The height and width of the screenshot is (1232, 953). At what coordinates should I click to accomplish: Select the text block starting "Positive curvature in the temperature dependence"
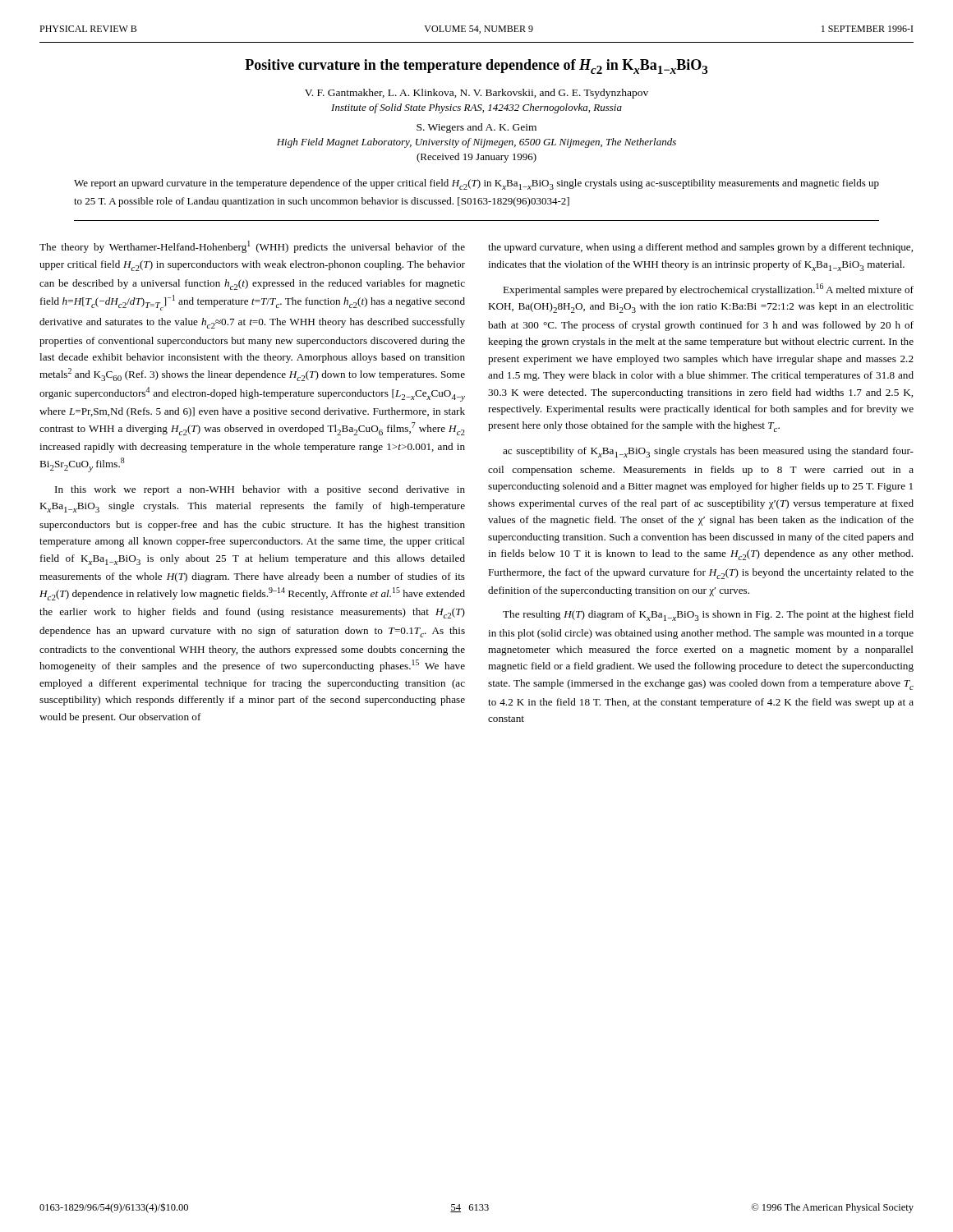pos(476,67)
